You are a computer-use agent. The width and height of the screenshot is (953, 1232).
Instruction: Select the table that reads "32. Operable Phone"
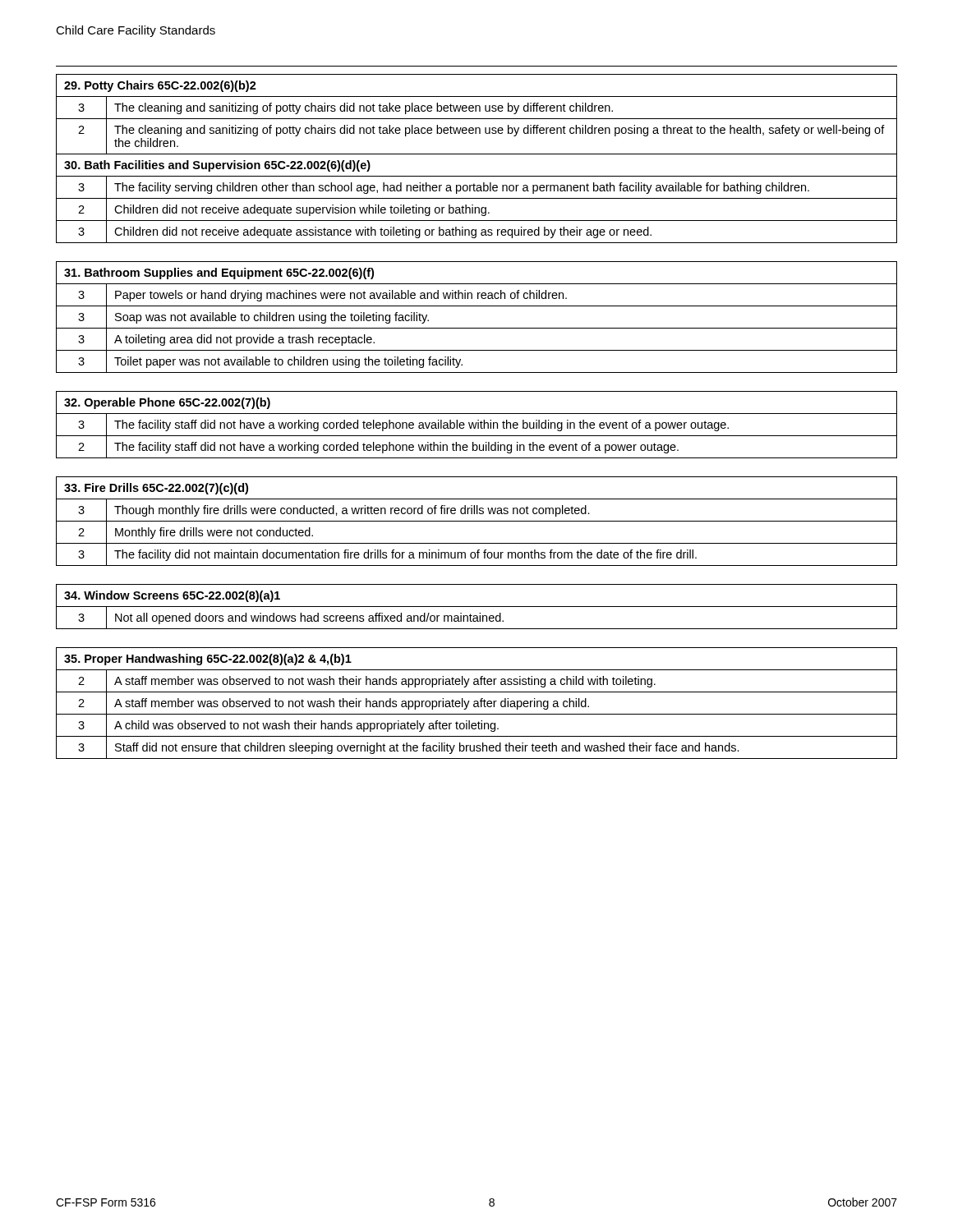tap(476, 425)
